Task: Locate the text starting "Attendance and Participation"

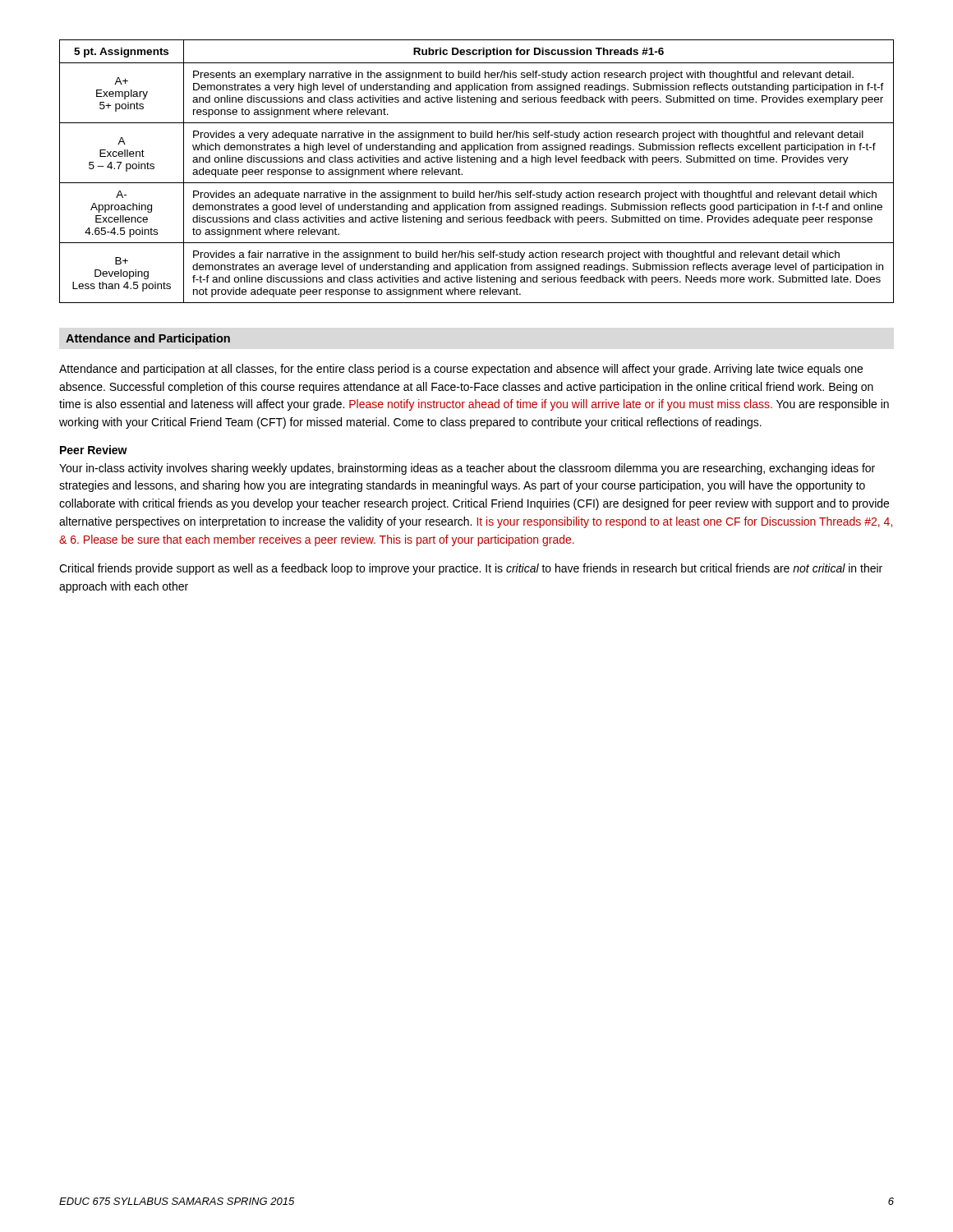Action: [148, 338]
